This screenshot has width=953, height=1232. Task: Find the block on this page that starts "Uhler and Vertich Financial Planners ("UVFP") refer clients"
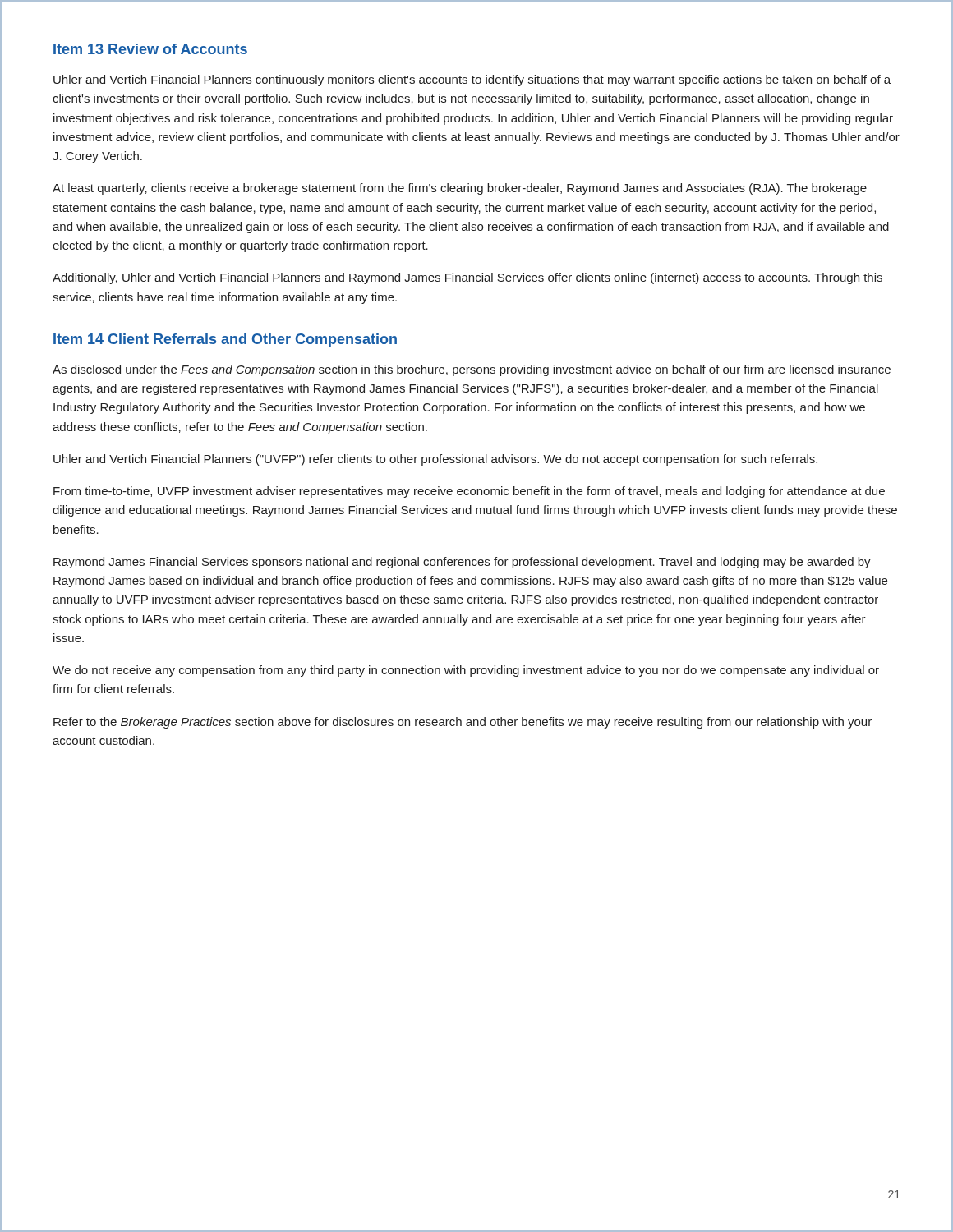(436, 458)
